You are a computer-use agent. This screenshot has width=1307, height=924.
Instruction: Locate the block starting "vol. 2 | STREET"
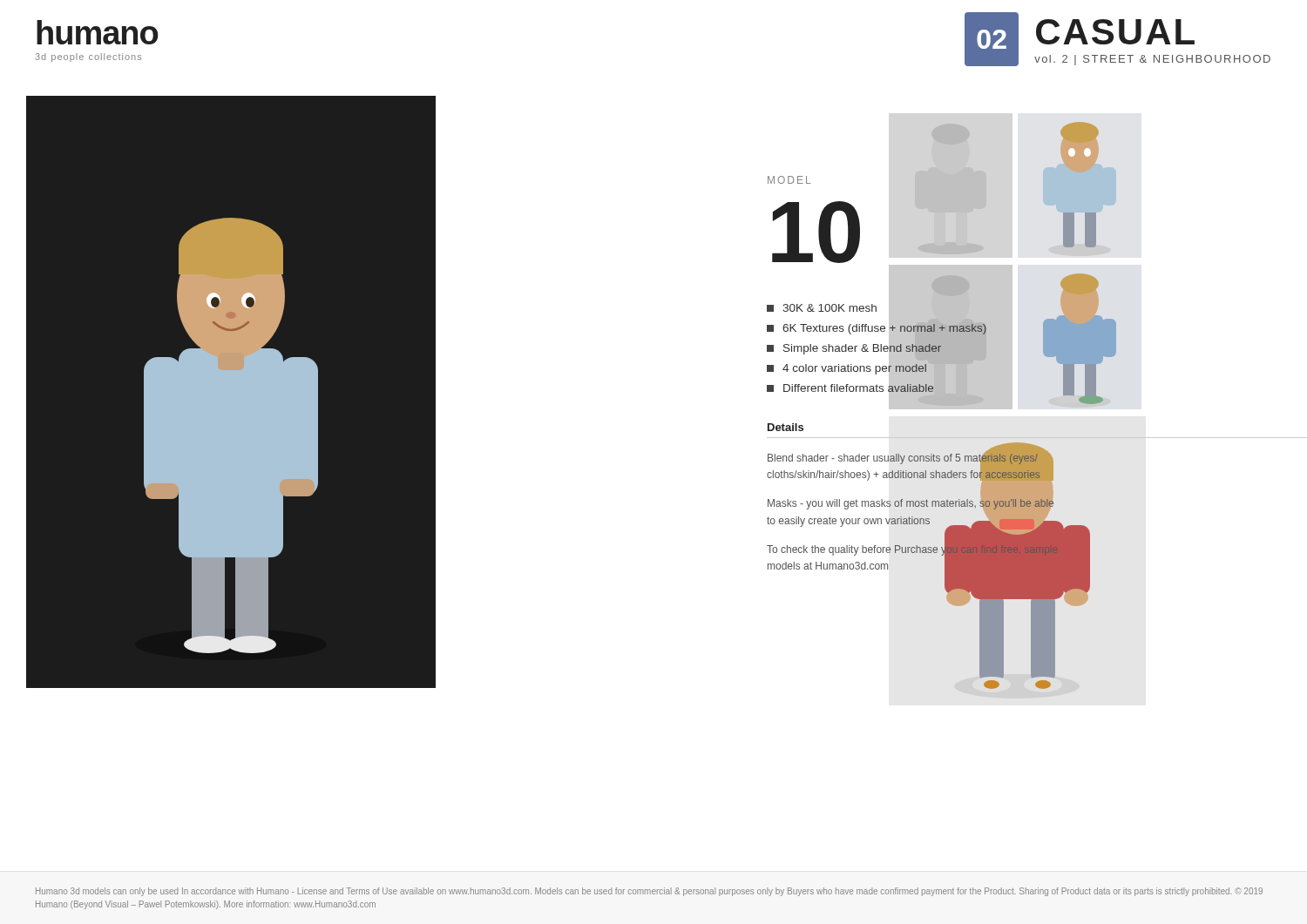pos(1153,58)
